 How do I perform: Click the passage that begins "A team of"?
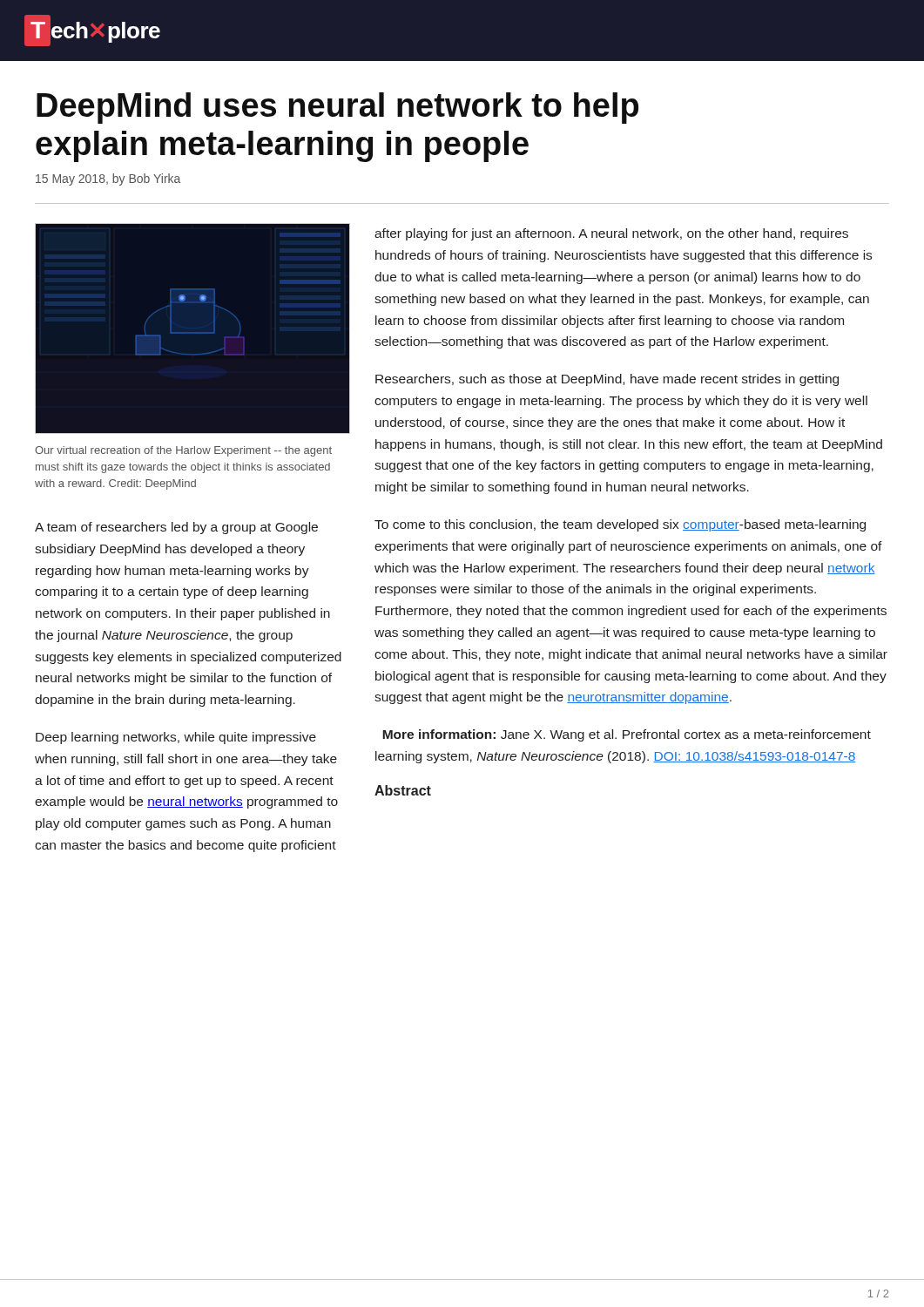coord(188,613)
